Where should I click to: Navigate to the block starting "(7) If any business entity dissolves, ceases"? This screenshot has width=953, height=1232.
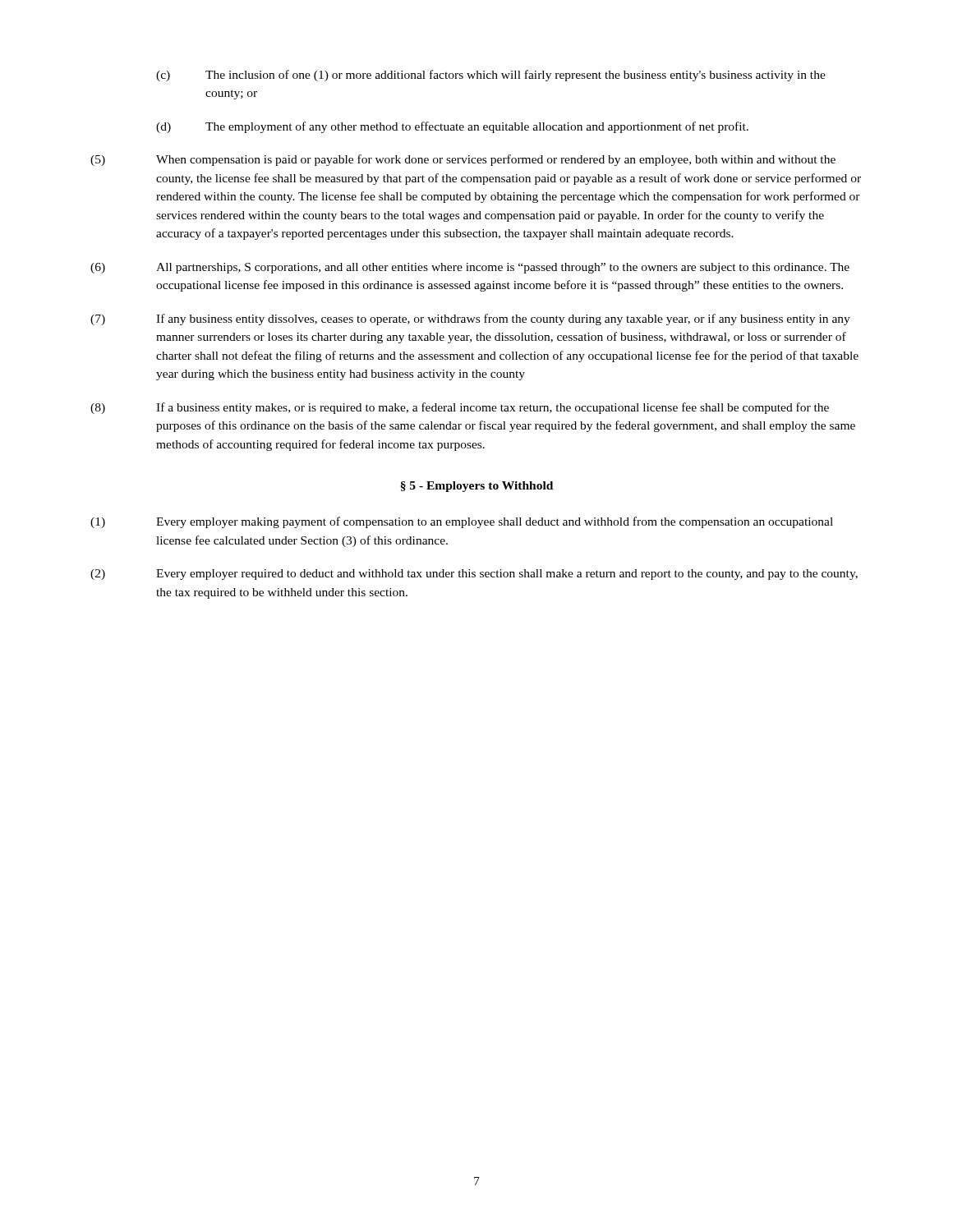(x=476, y=346)
